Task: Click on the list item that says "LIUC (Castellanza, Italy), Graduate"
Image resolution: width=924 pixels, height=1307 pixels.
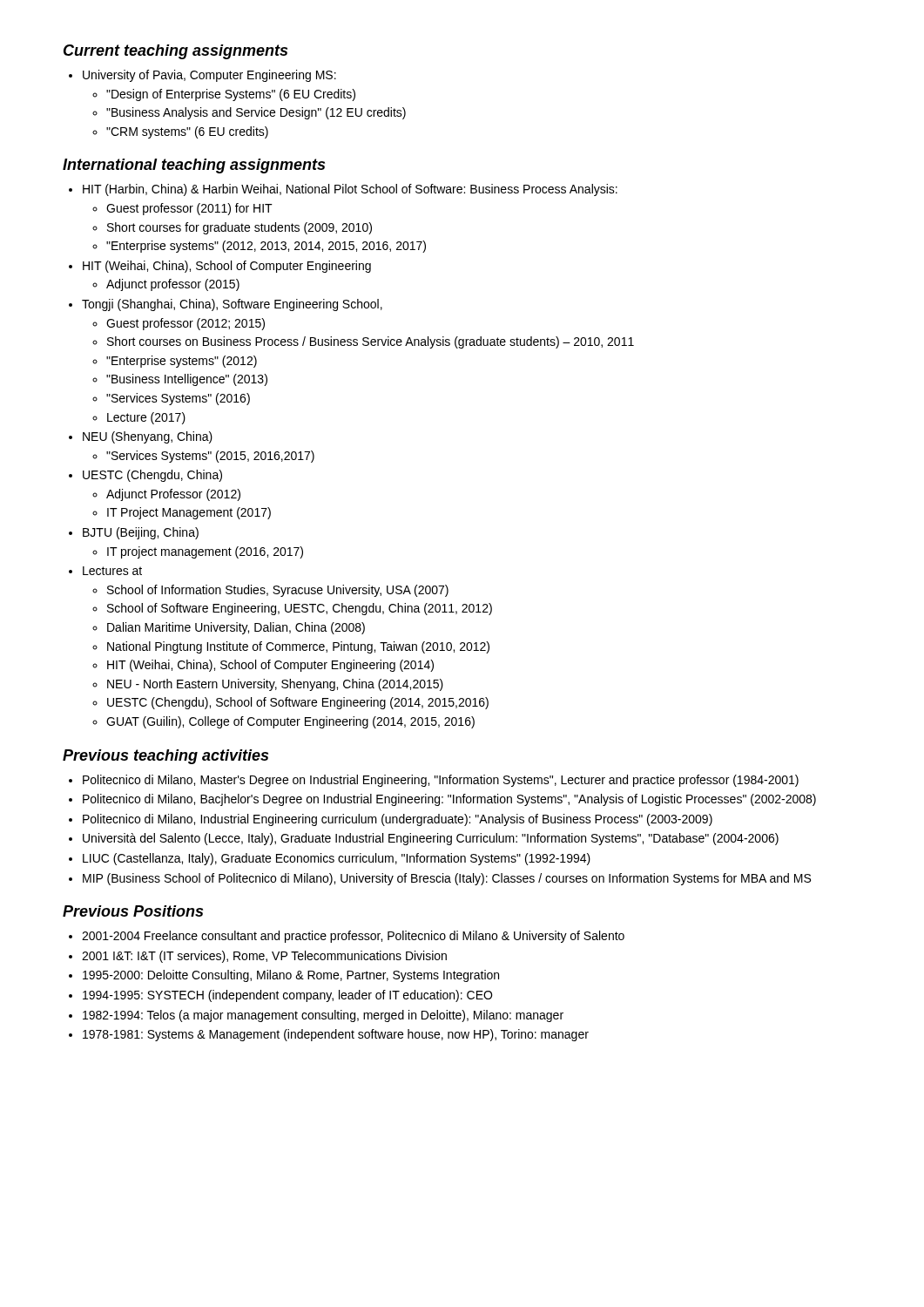Action: pyautogui.click(x=336, y=858)
